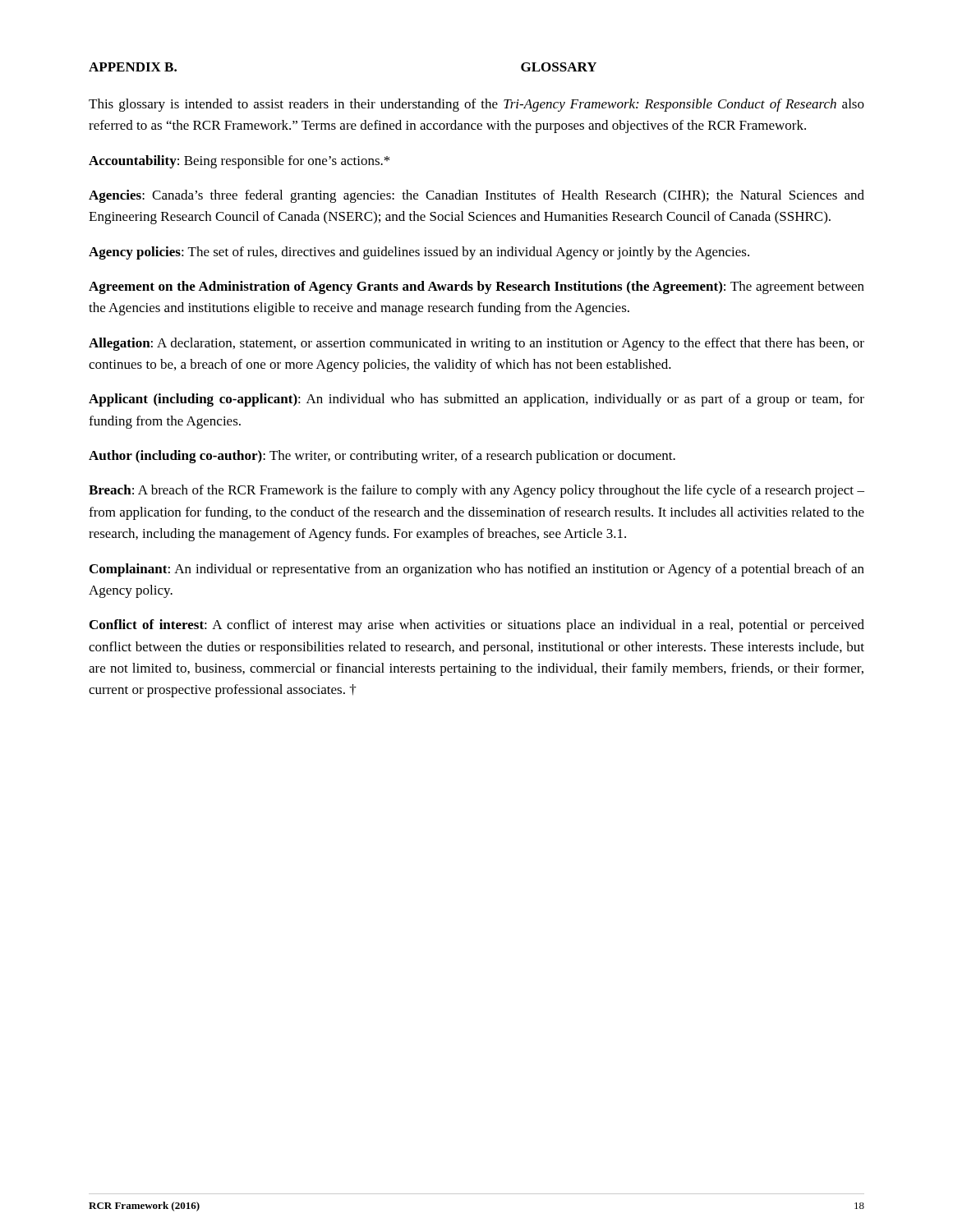
Task: Locate the list item with the text "Agency policies: The set of rules,"
Action: (419, 252)
